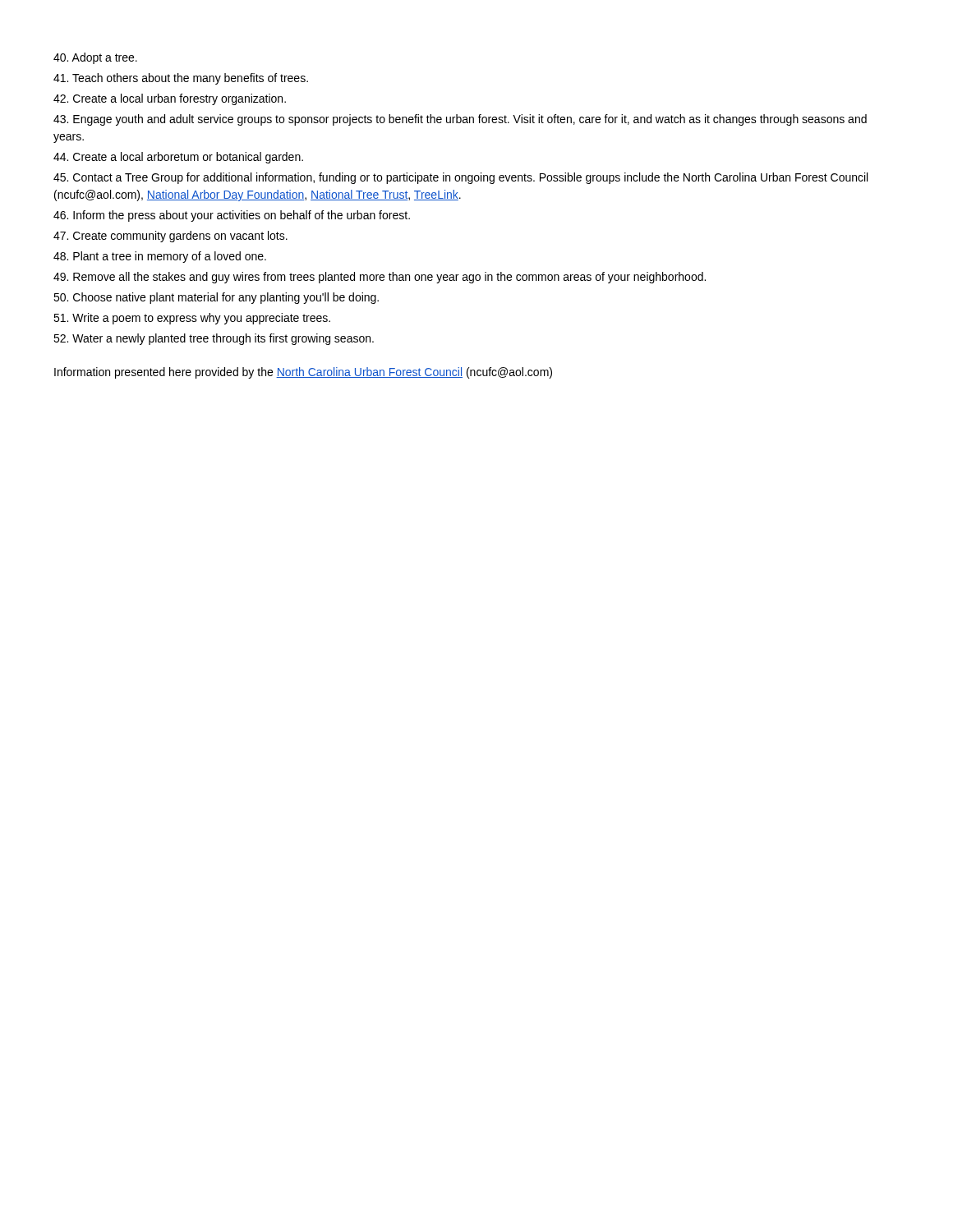The image size is (953, 1232).
Task: Click on the passage starting "50. Choose native plant"
Action: [x=217, y=297]
